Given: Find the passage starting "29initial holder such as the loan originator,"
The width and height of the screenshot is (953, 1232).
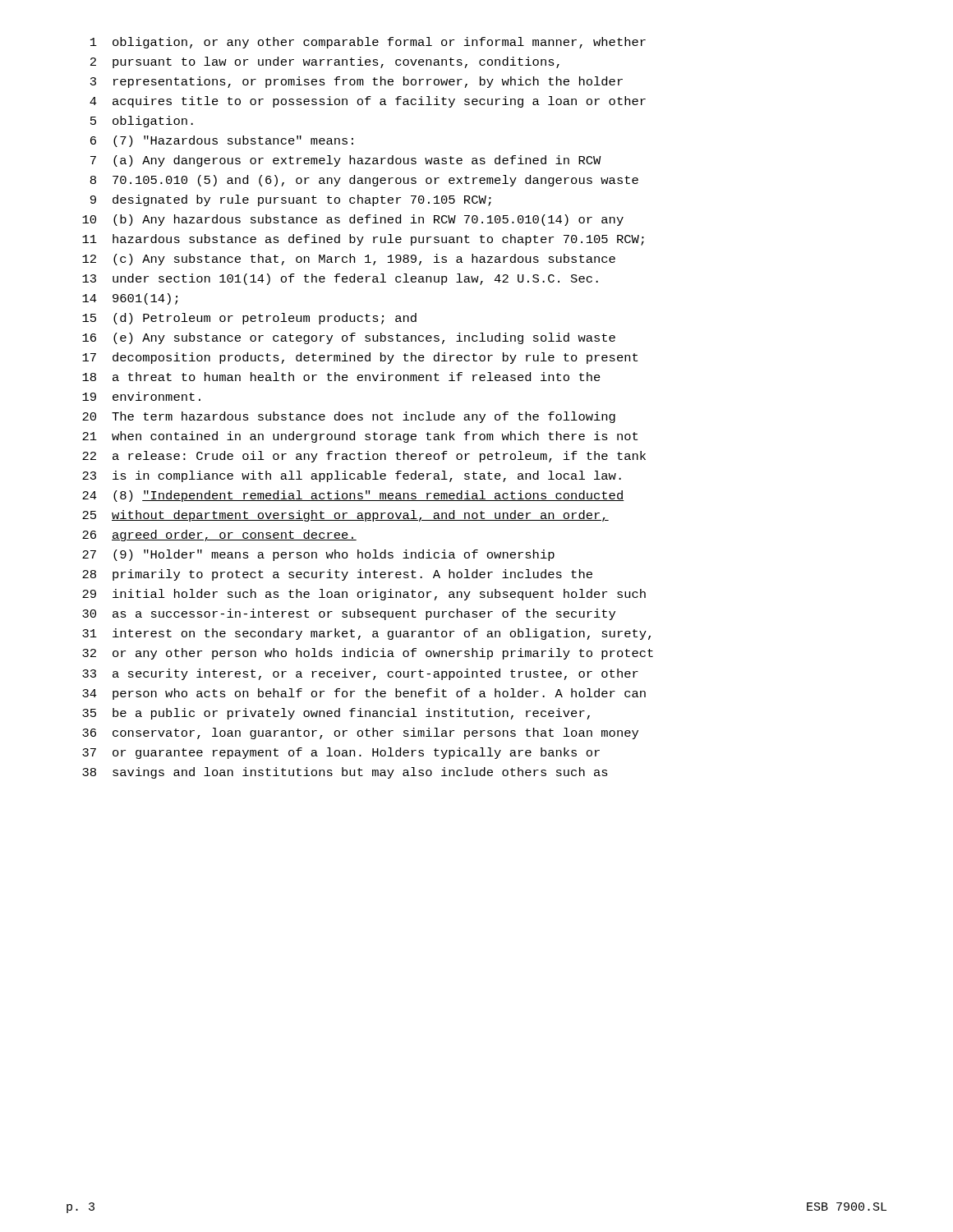Looking at the screenshot, I should click(476, 595).
